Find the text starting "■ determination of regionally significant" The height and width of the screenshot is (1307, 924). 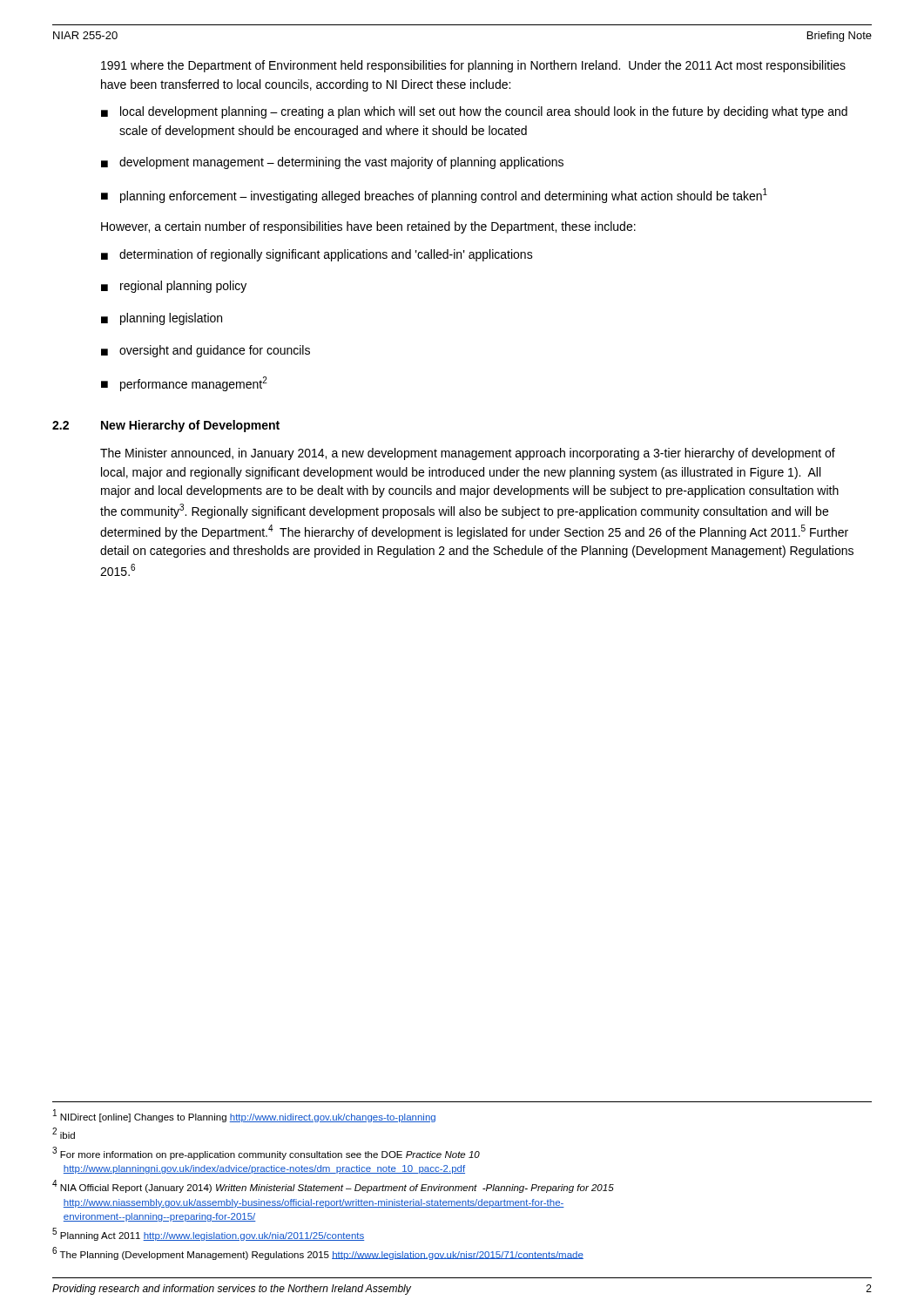477,255
